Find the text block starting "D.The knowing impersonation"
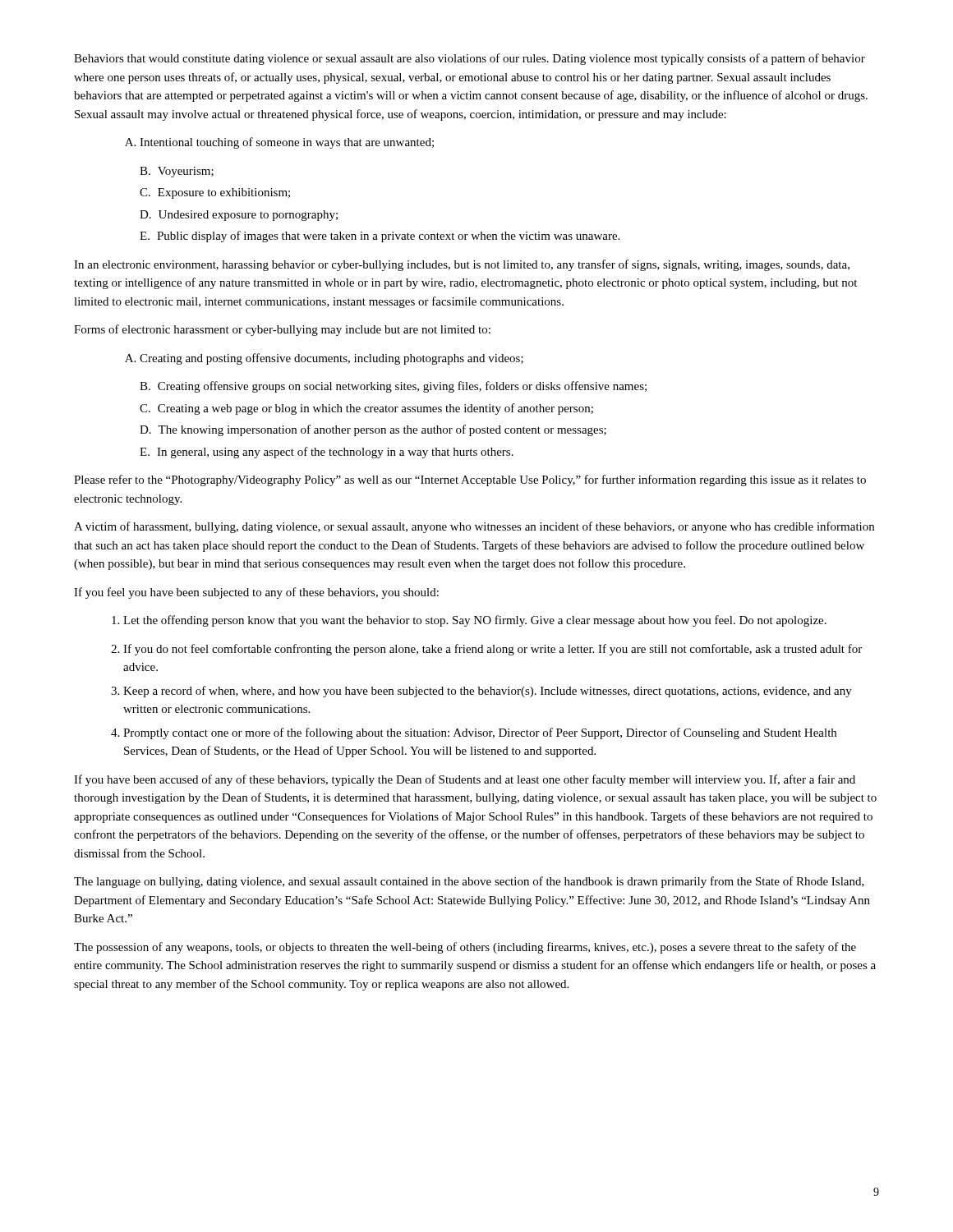Screen dimensions: 1232x953 (476, 430)
